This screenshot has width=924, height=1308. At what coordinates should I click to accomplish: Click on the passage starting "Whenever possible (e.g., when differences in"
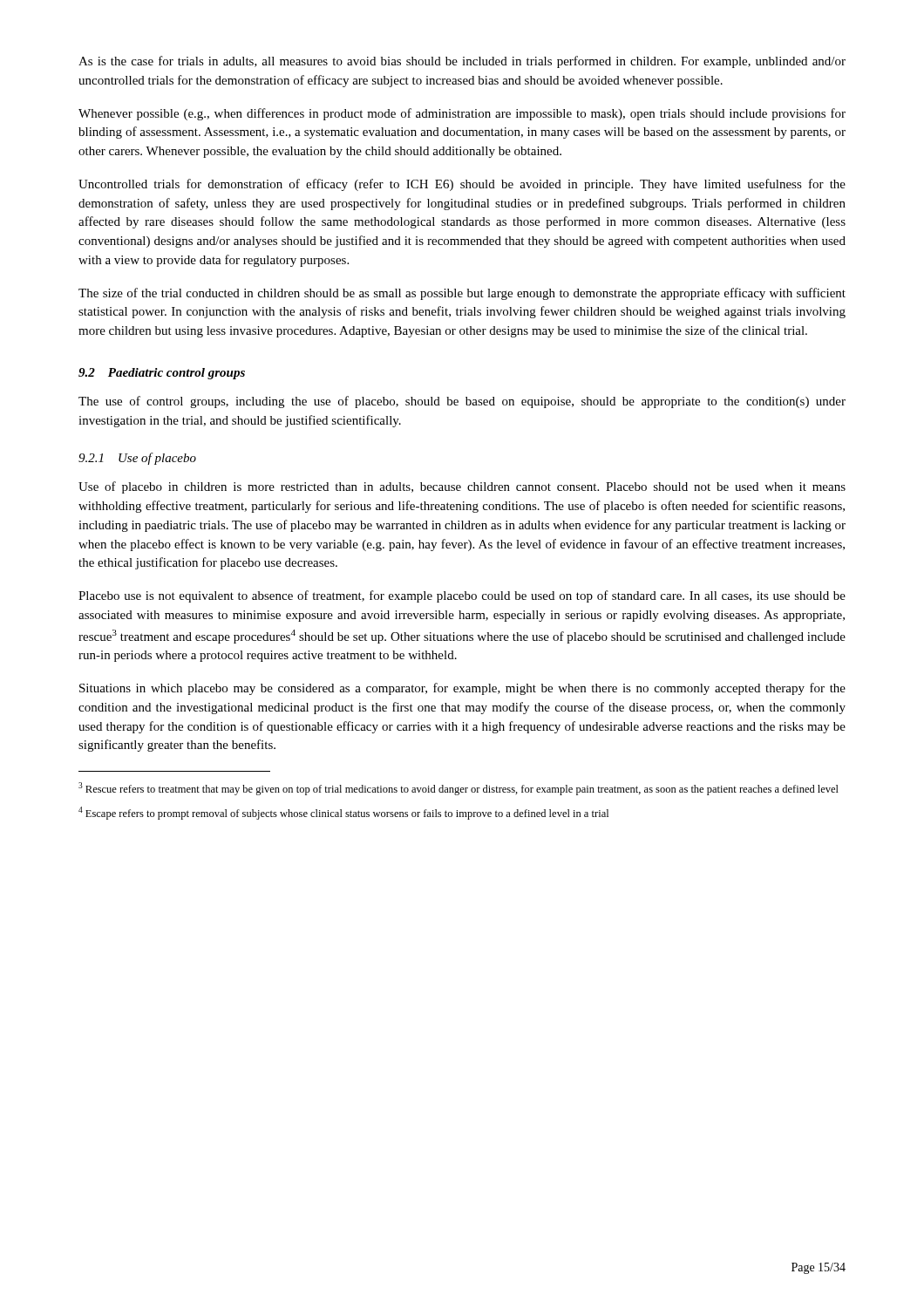point(462,132)
